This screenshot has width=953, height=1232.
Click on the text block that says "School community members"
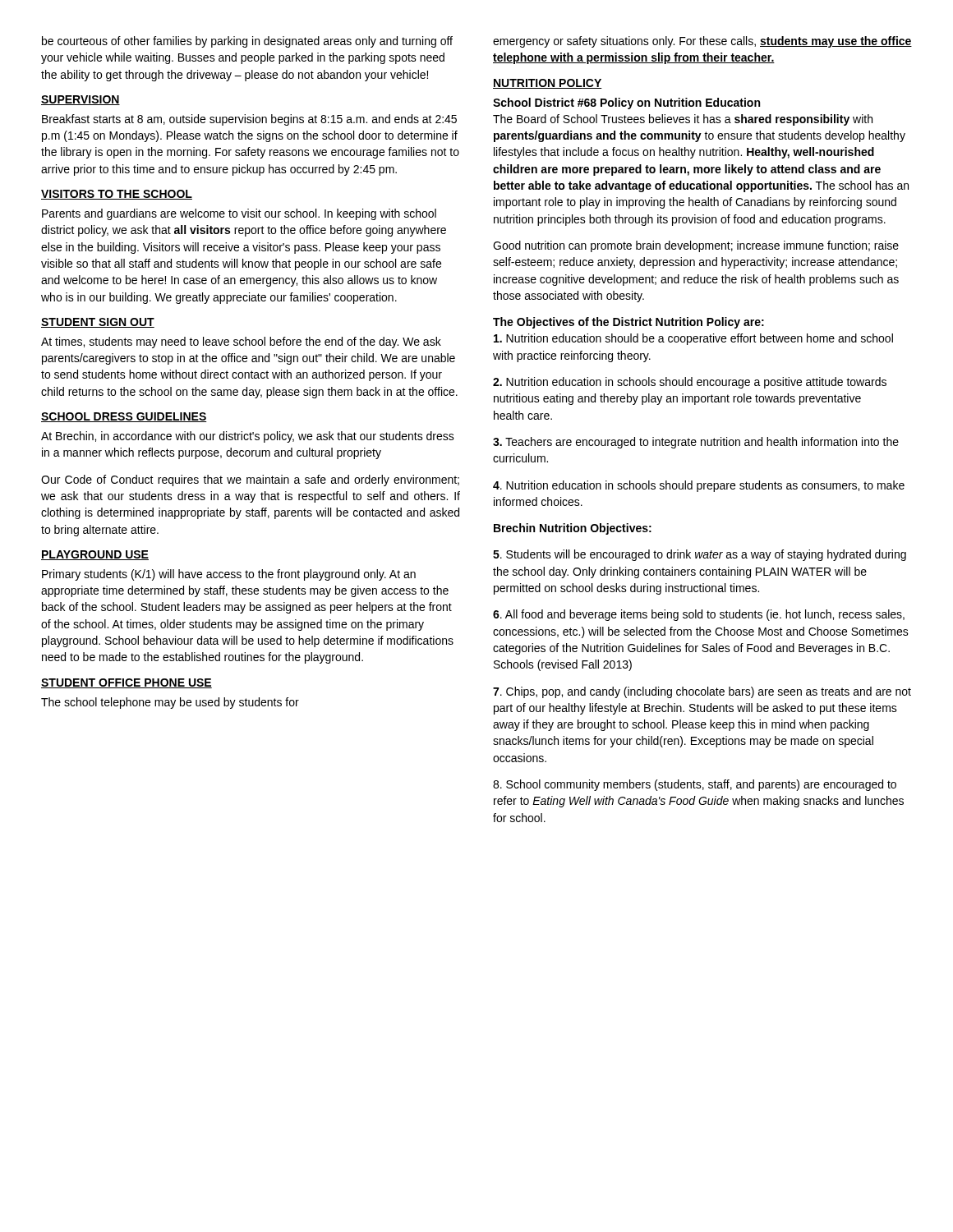[699, 801]
